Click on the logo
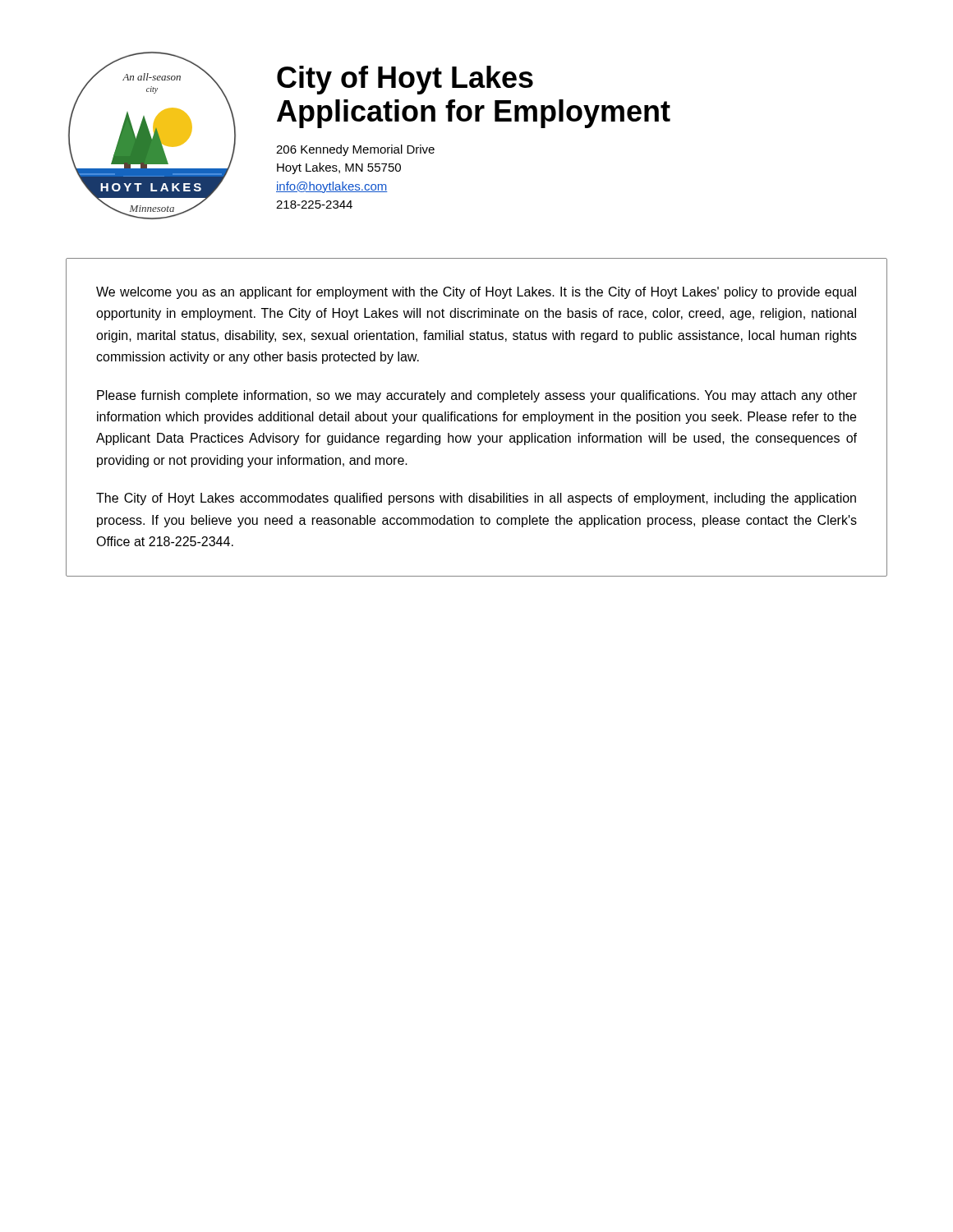The width and height of the screenshot is (953, 1232). point(156,137)
